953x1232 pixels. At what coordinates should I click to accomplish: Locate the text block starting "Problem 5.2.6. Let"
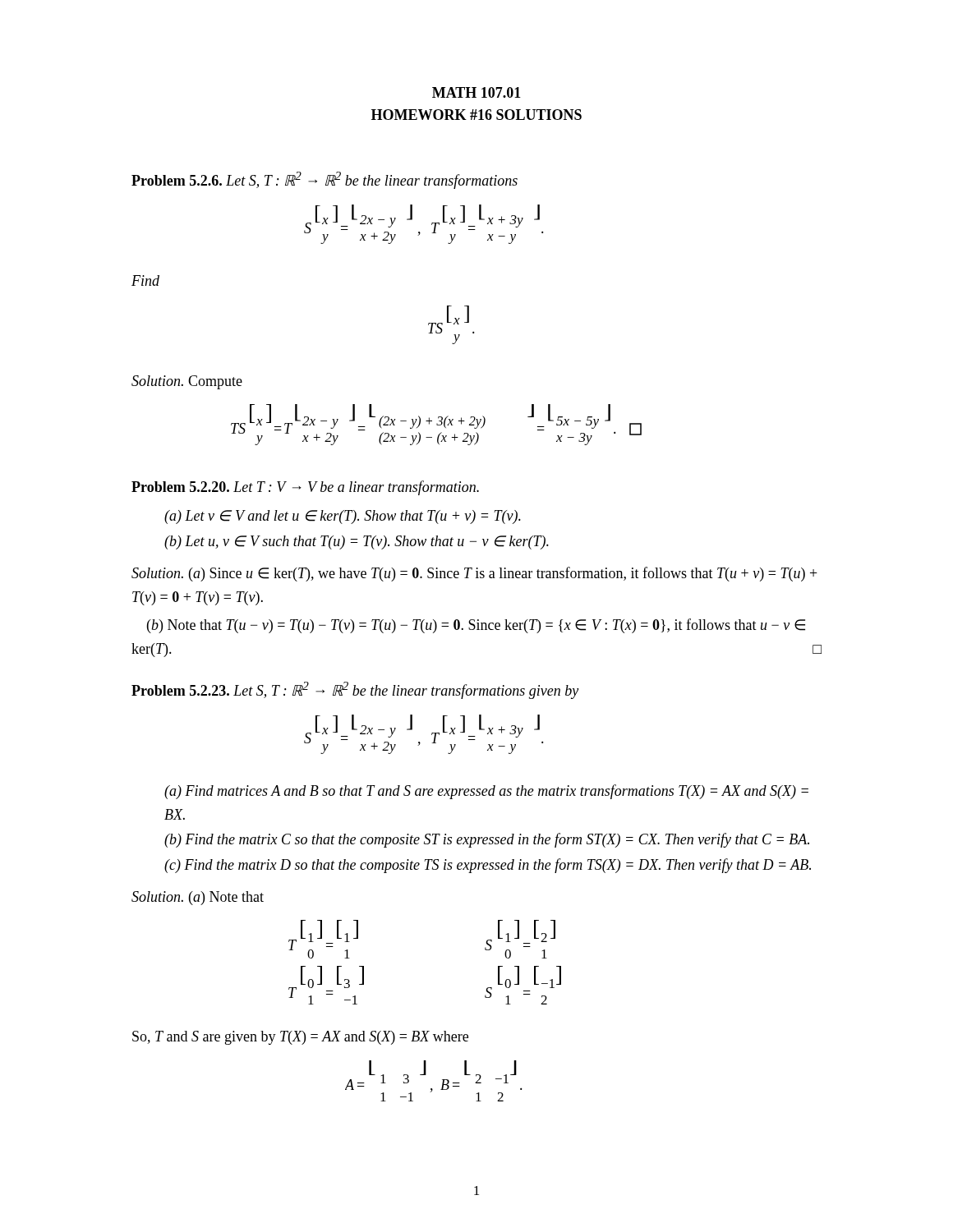tap(325, 179)
